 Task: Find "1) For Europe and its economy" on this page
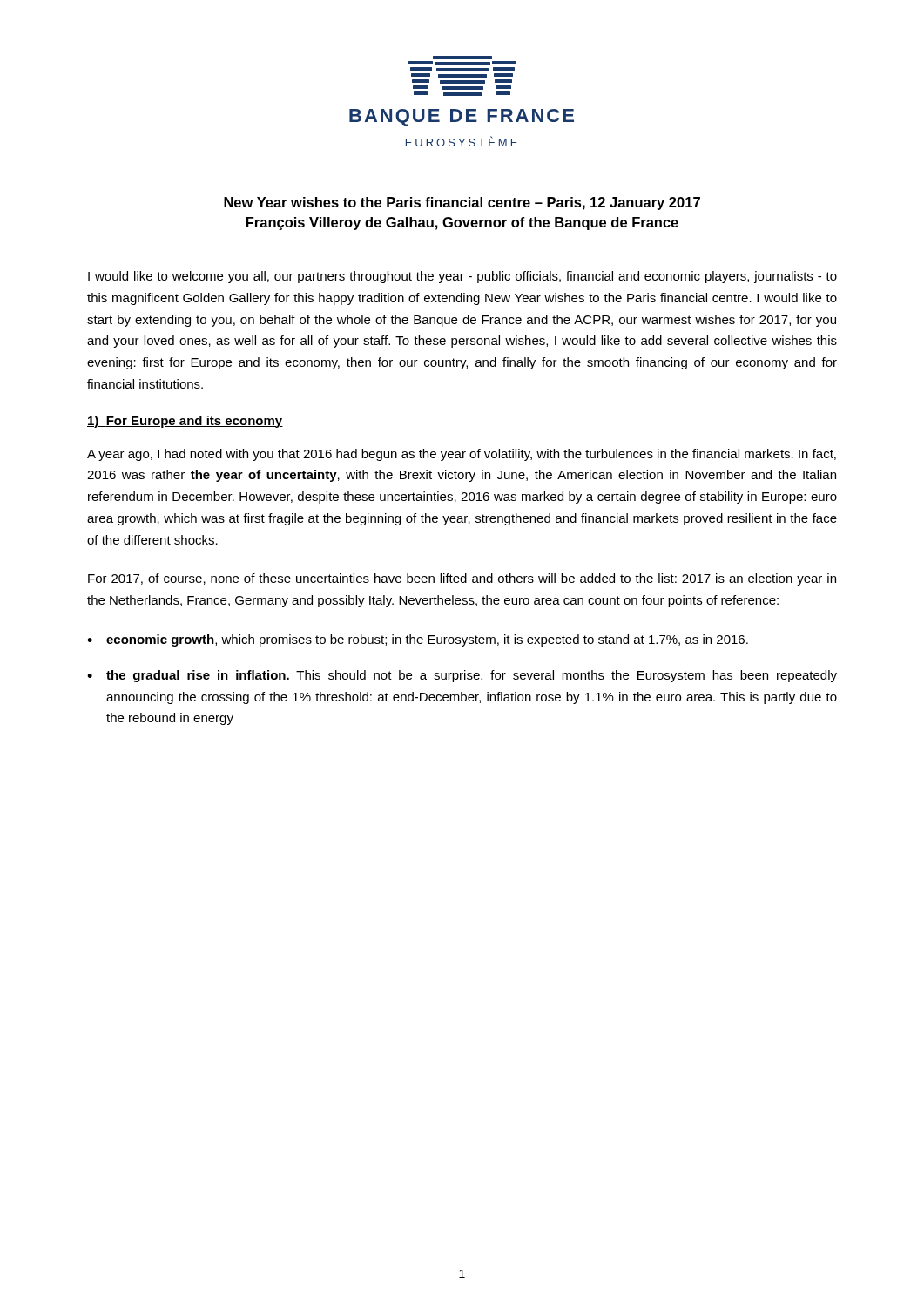tap(185, 420)
